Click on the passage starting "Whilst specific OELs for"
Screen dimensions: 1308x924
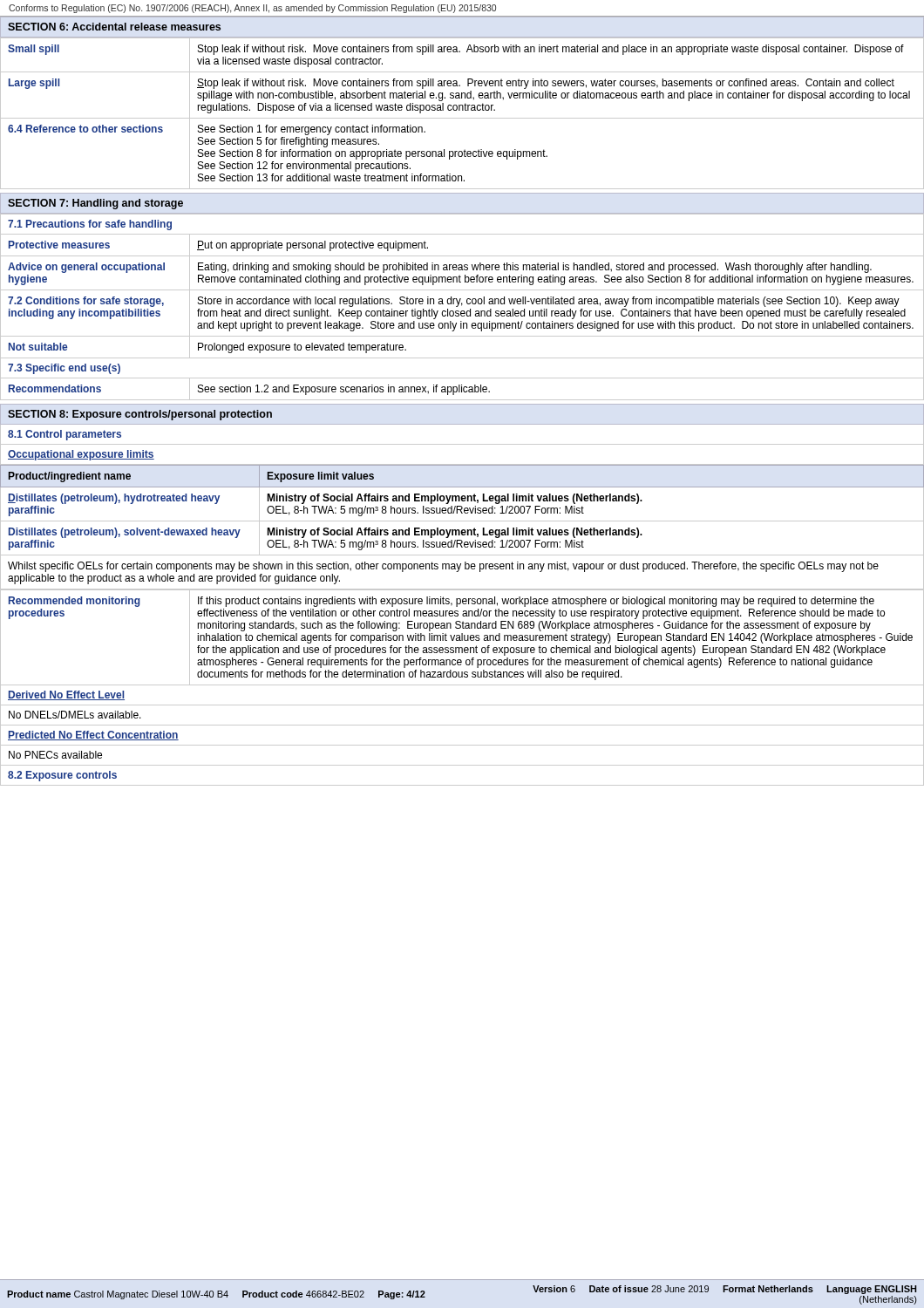click(x=443, y=572)
